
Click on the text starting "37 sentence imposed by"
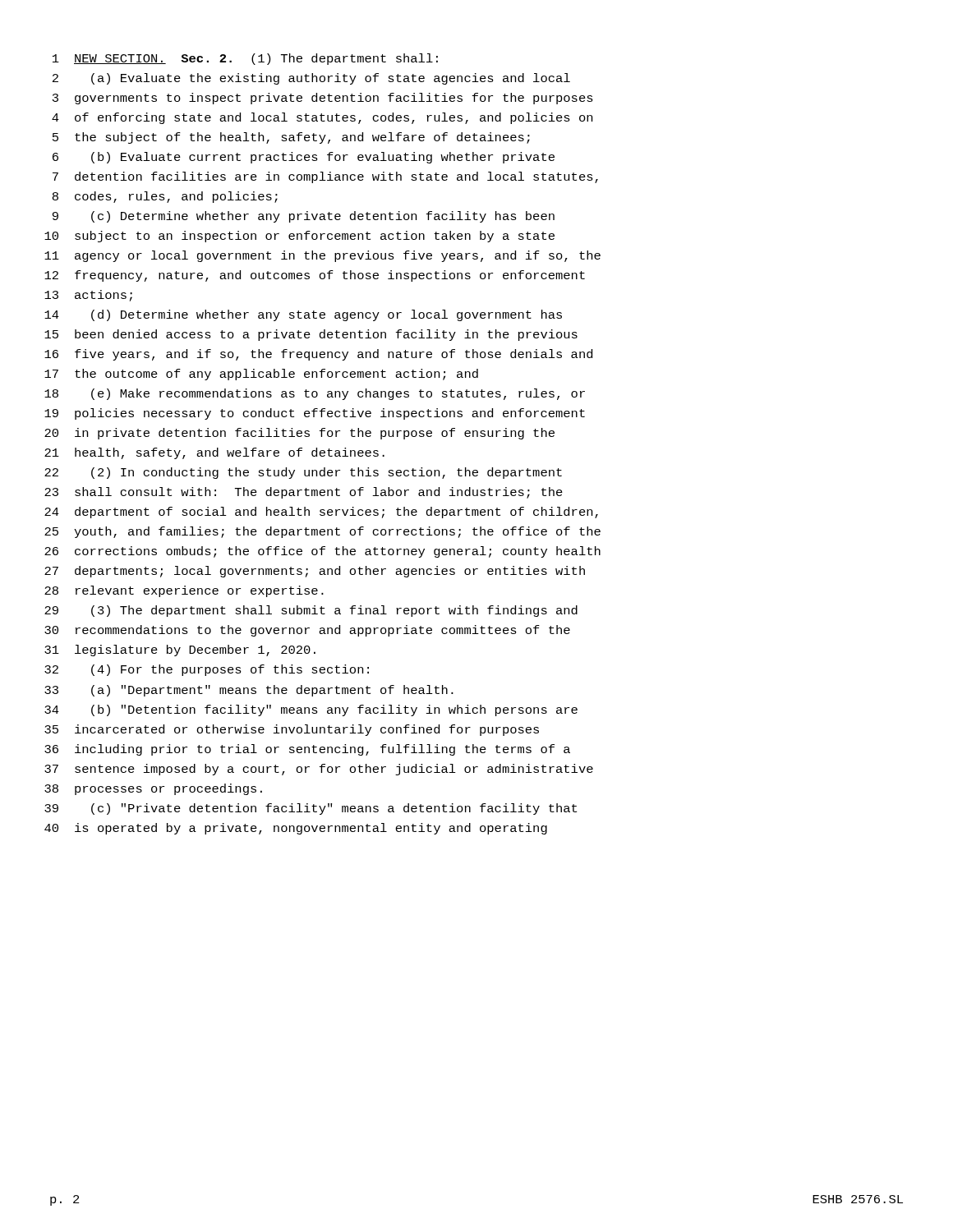coord(476,769)
